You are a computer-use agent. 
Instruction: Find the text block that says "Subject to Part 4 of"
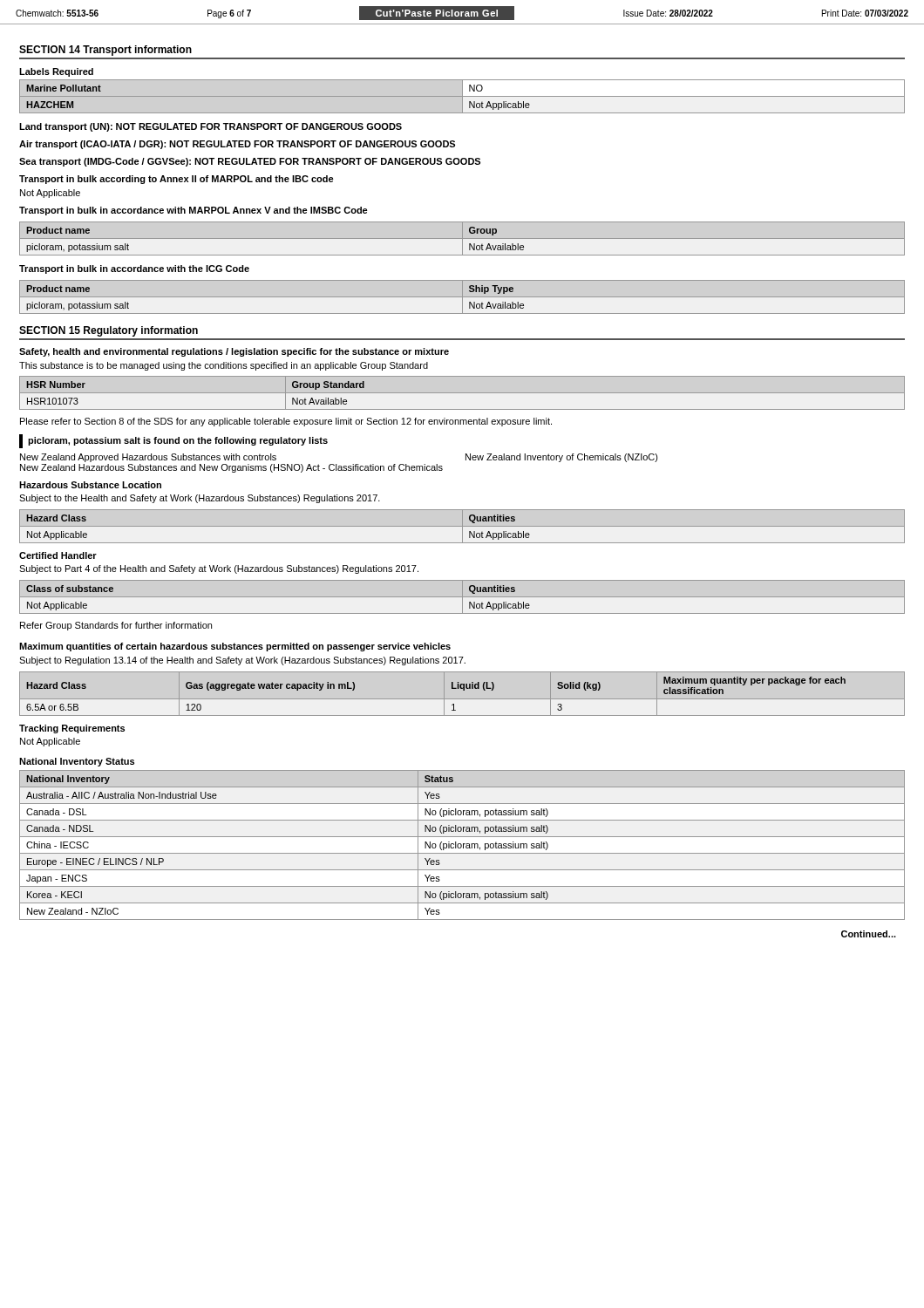coord(219,569)
